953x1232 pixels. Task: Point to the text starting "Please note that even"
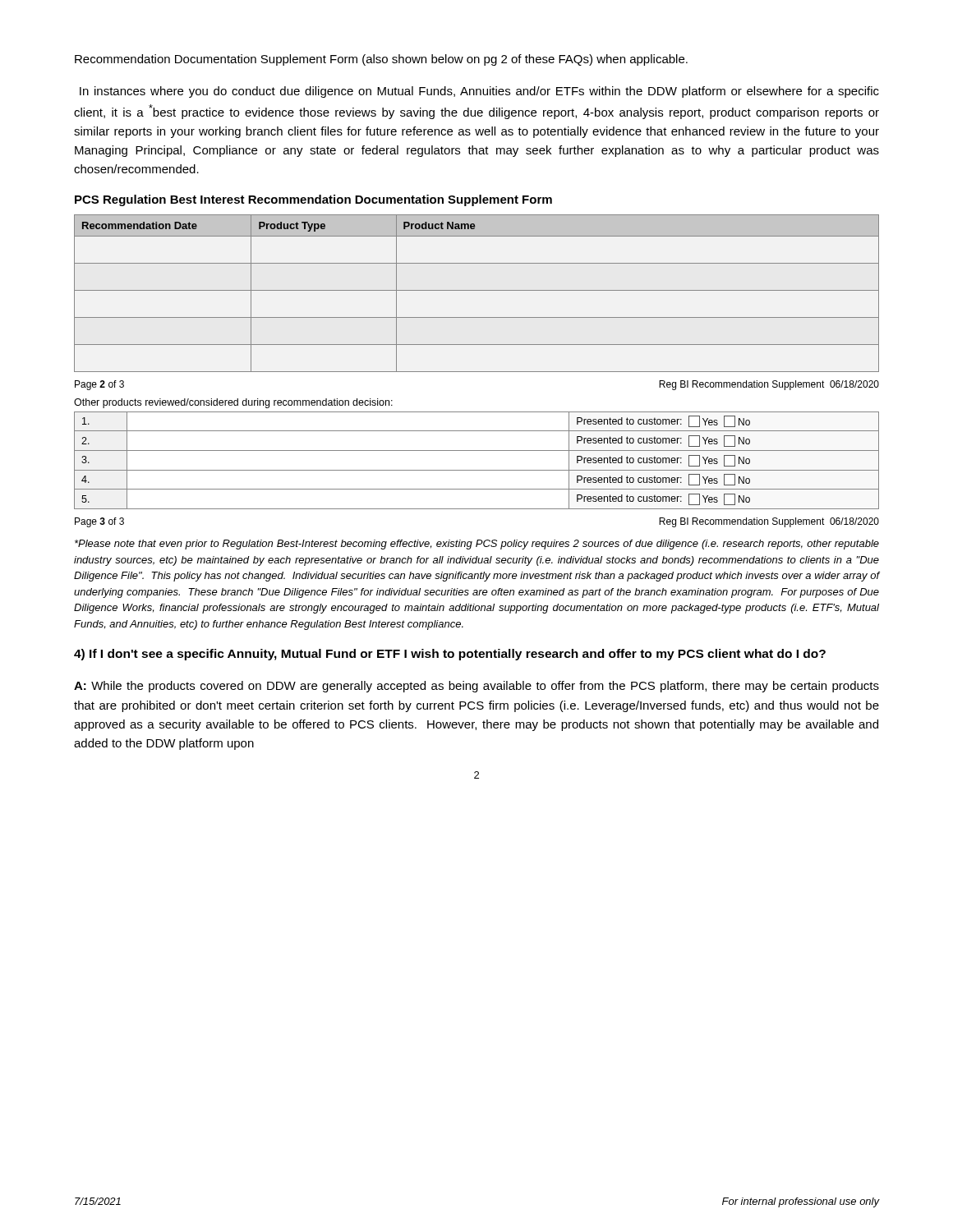coord(476,583)
